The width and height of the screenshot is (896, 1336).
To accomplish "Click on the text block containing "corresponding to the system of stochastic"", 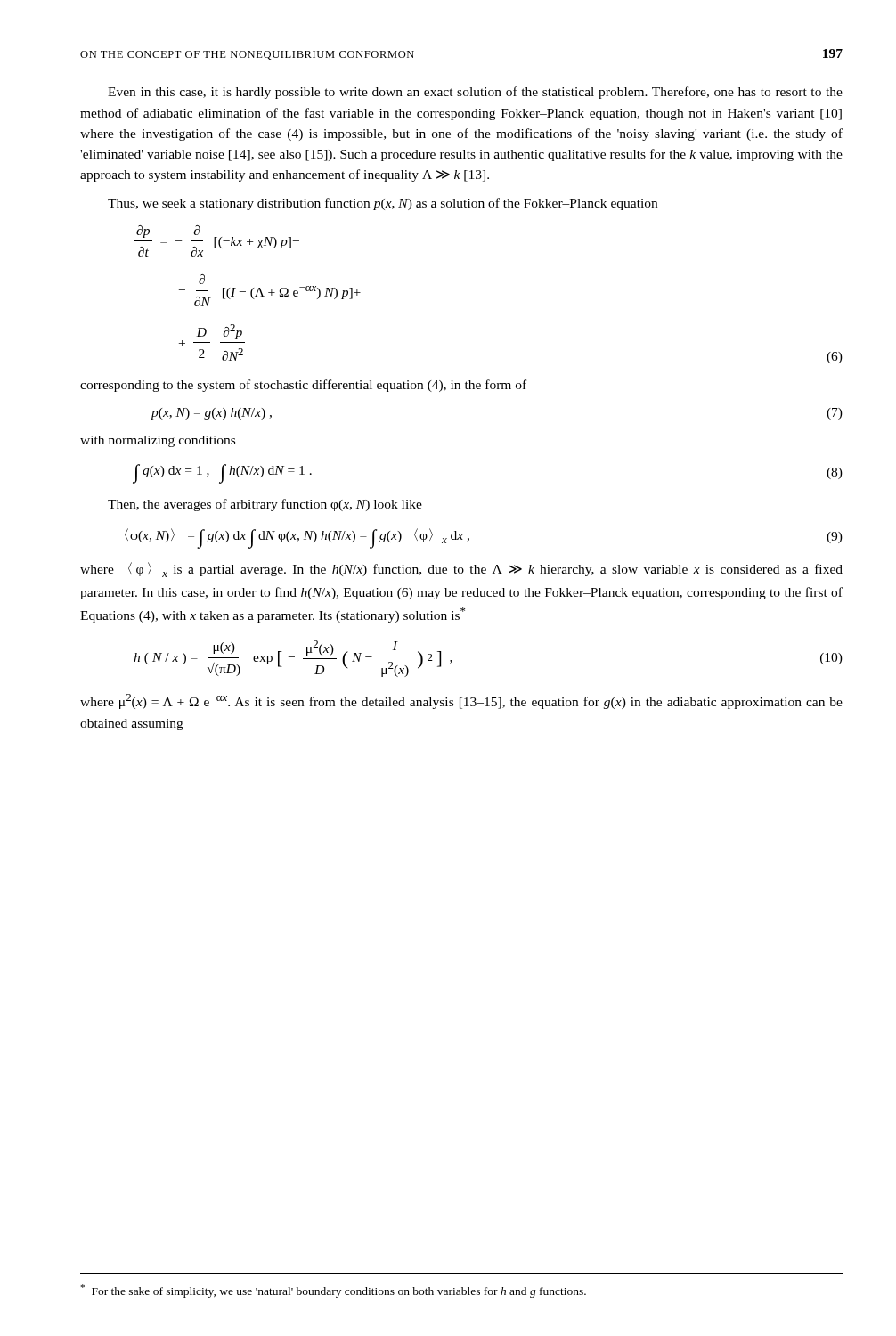I will pyautogui.click(x=461, y=384).
